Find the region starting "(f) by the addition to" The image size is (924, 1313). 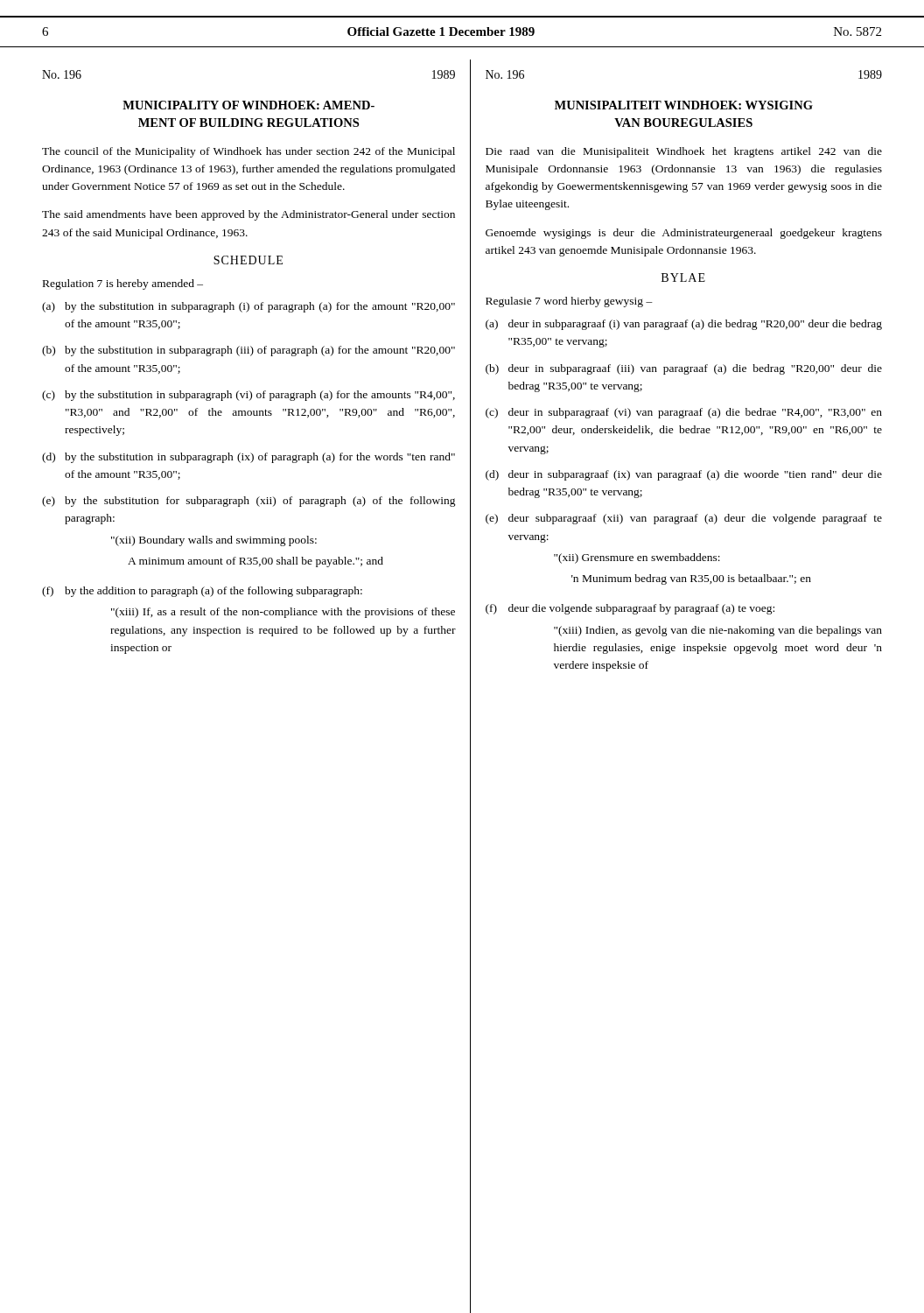[249, 621]
